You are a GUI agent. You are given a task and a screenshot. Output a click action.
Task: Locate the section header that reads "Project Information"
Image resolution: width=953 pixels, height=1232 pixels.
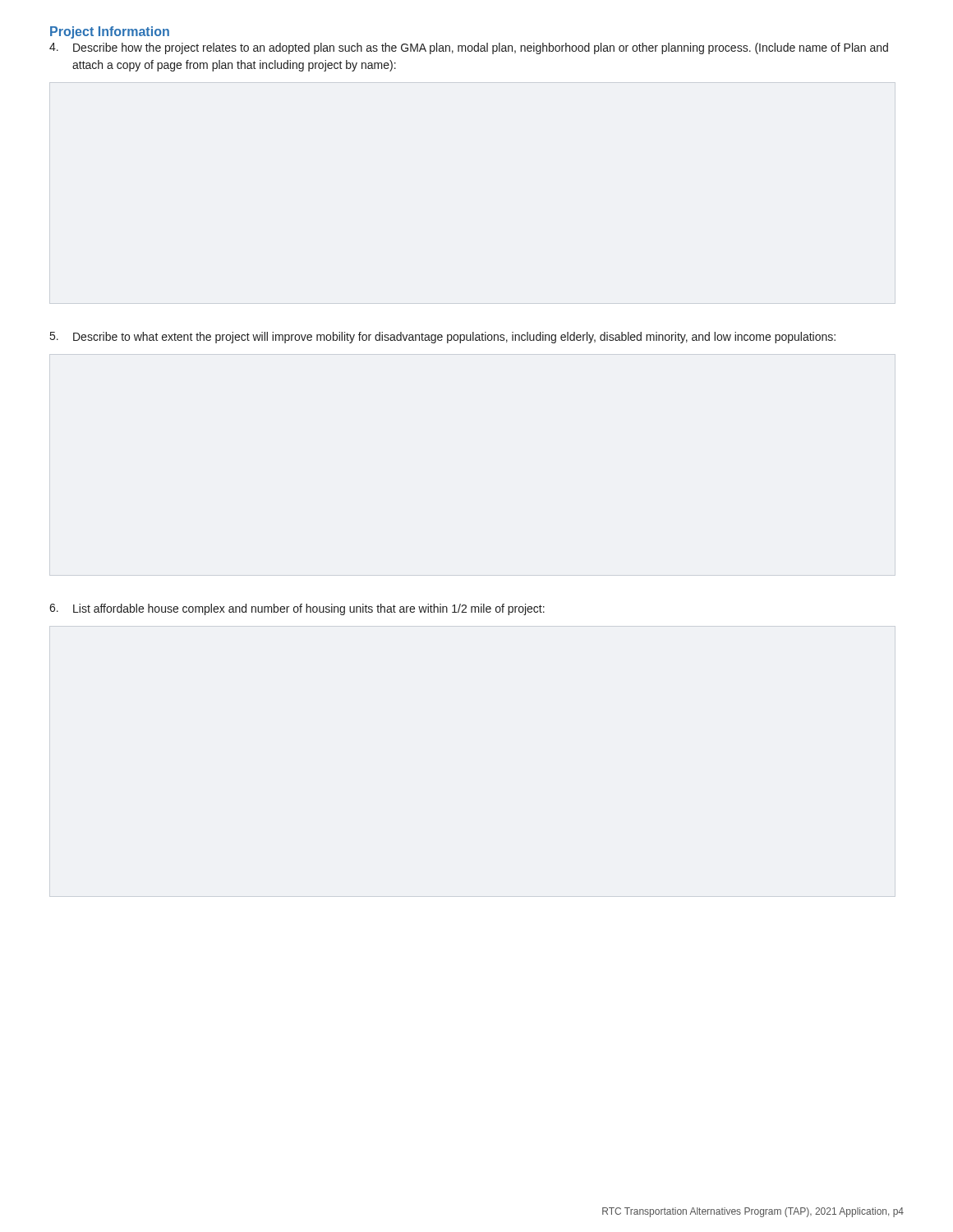pyautogui.click(x=110, y=32)
